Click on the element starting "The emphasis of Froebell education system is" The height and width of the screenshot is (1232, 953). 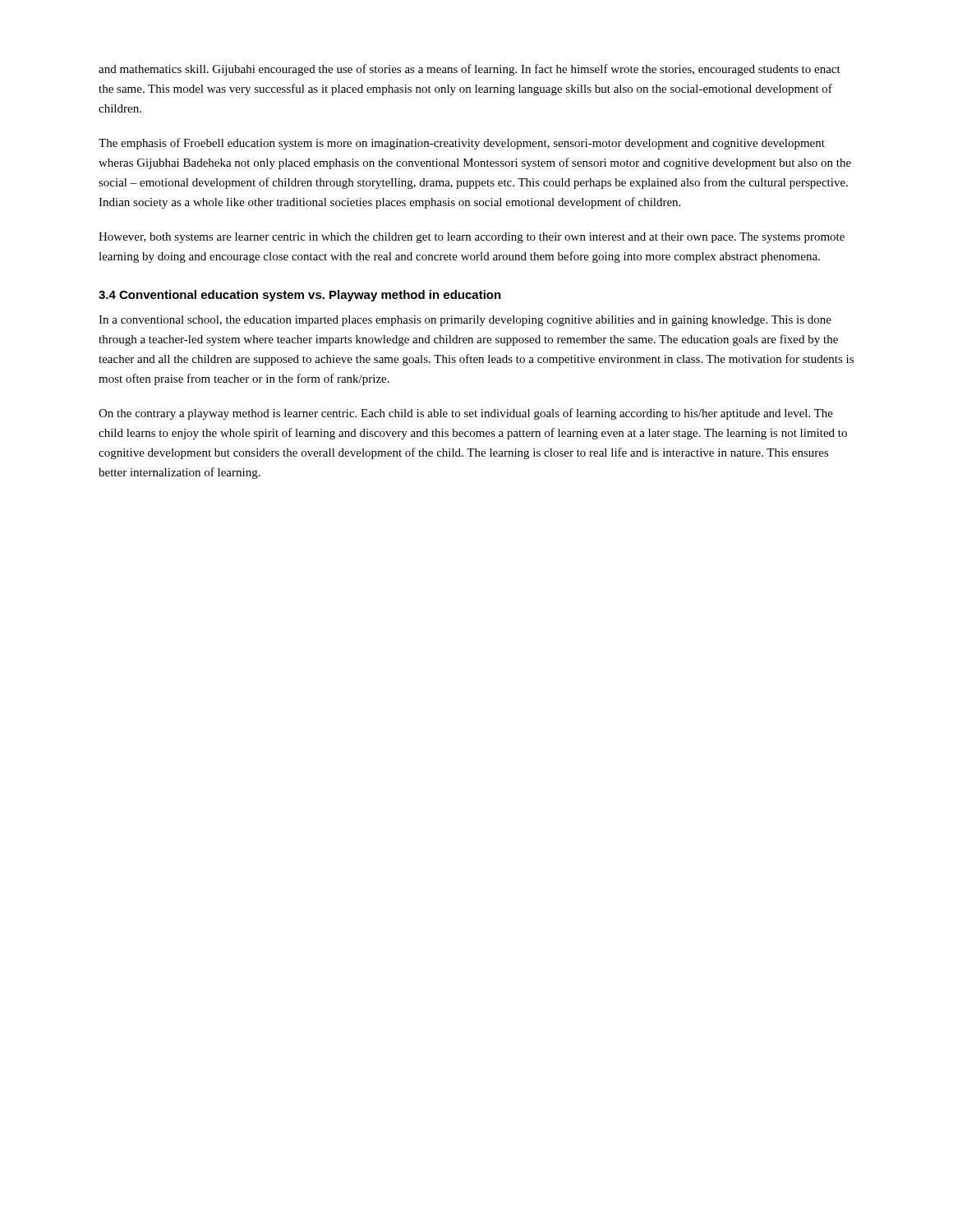pos(475,172)
